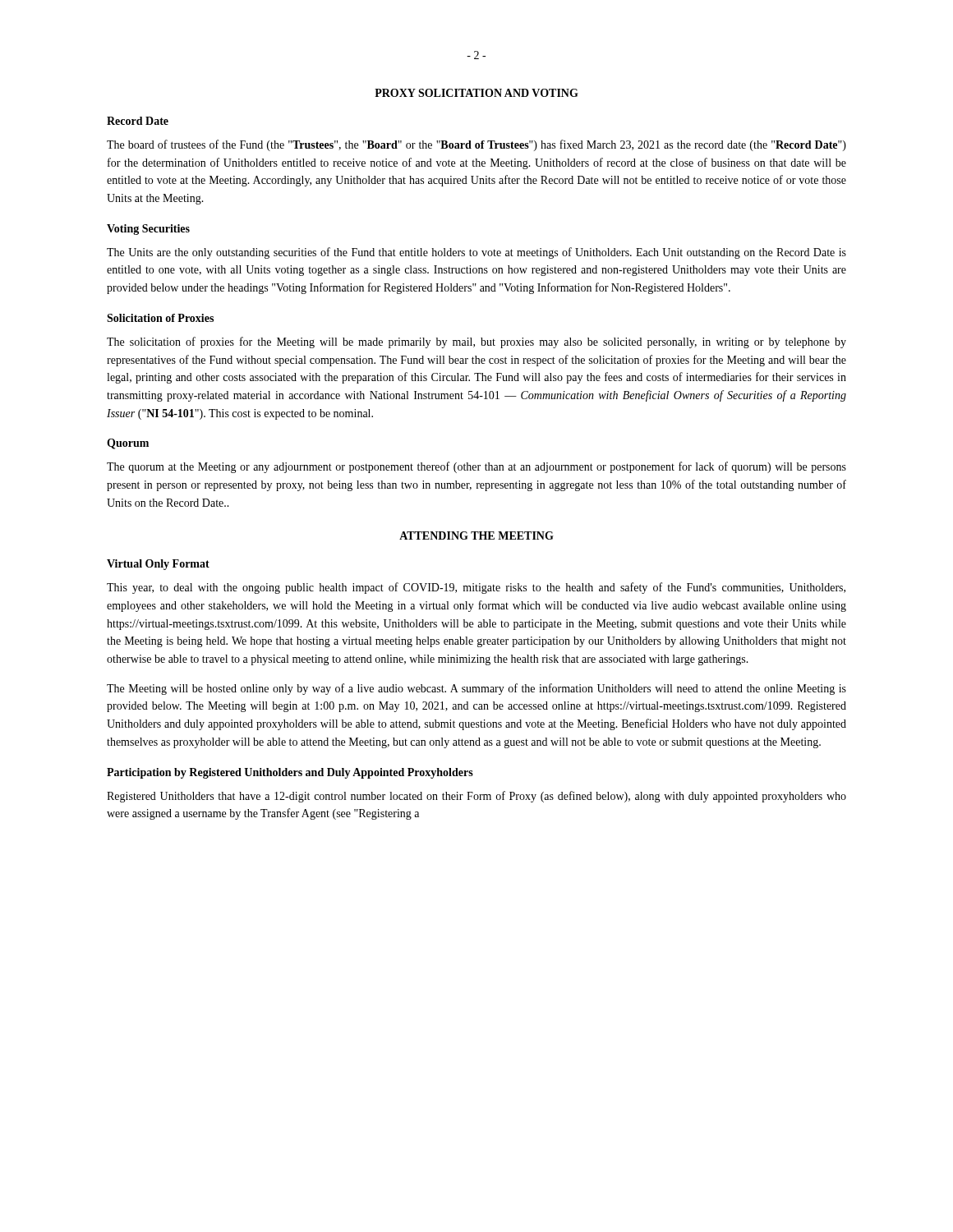Click the passage that begins "Registered Unitholders that have a 12-digit control"
The image size is (953, 1232).
click(476, 805)
